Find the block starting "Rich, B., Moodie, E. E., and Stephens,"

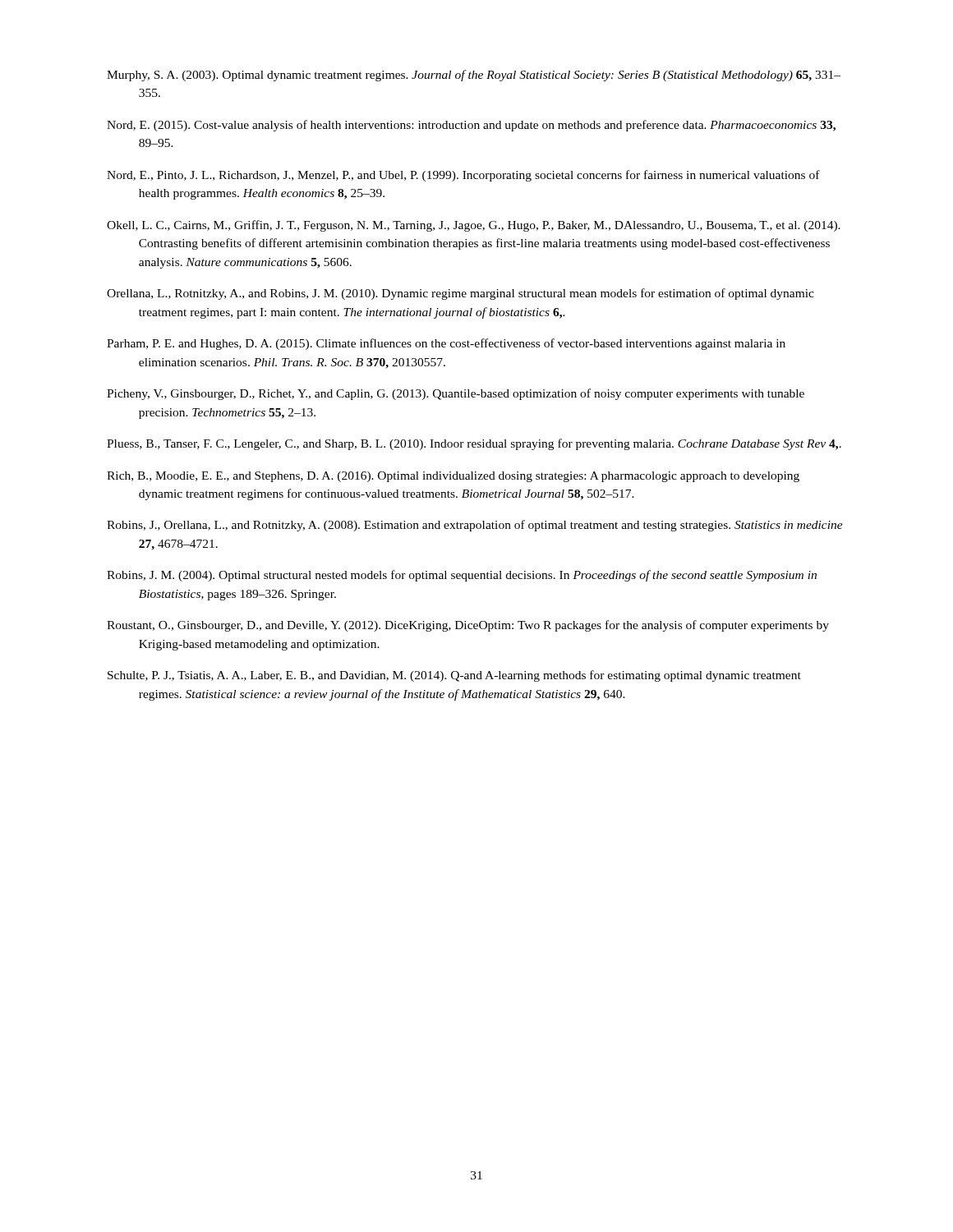click(453, 484)
